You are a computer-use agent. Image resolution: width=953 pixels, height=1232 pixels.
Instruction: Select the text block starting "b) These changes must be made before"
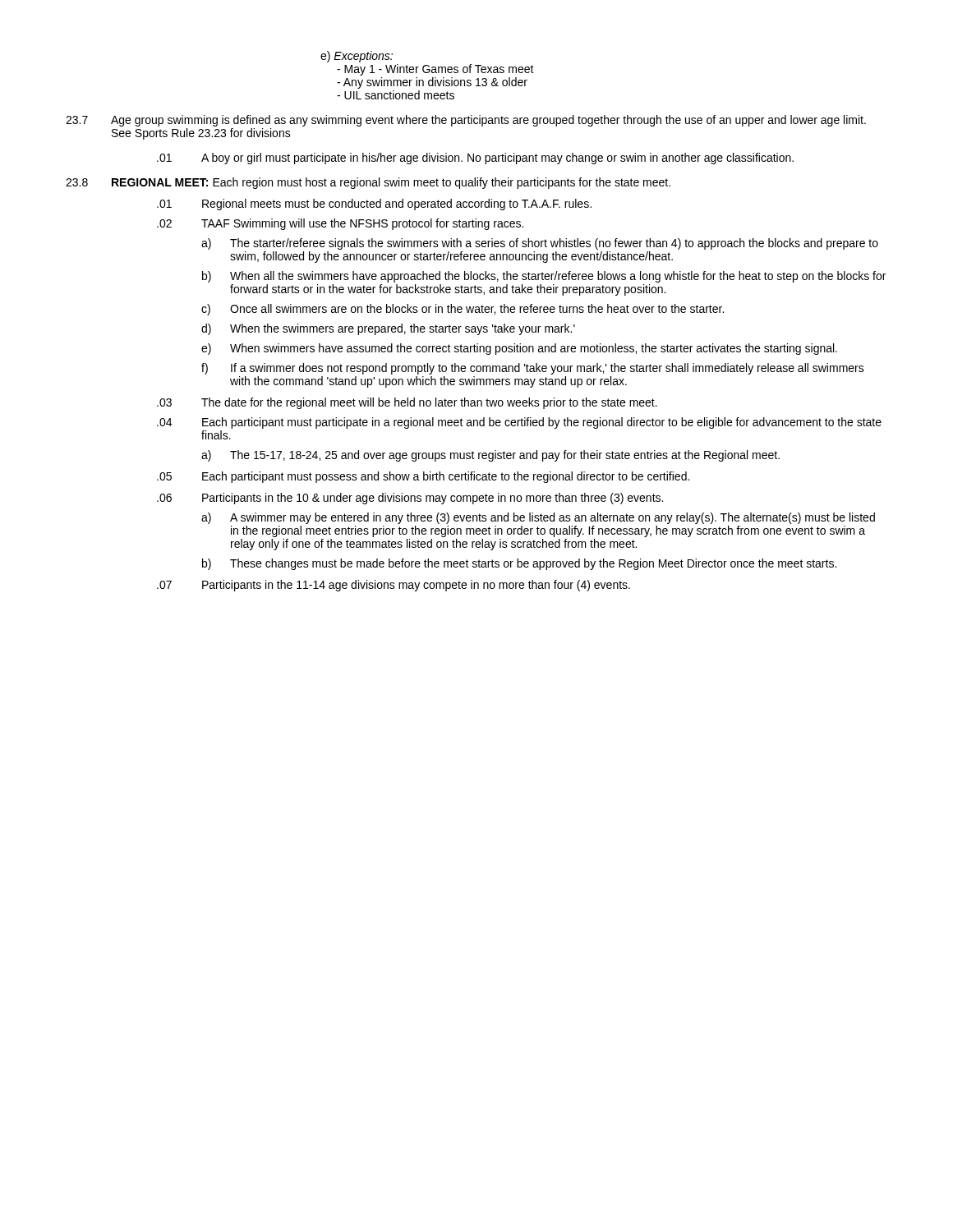pos(544,563)
